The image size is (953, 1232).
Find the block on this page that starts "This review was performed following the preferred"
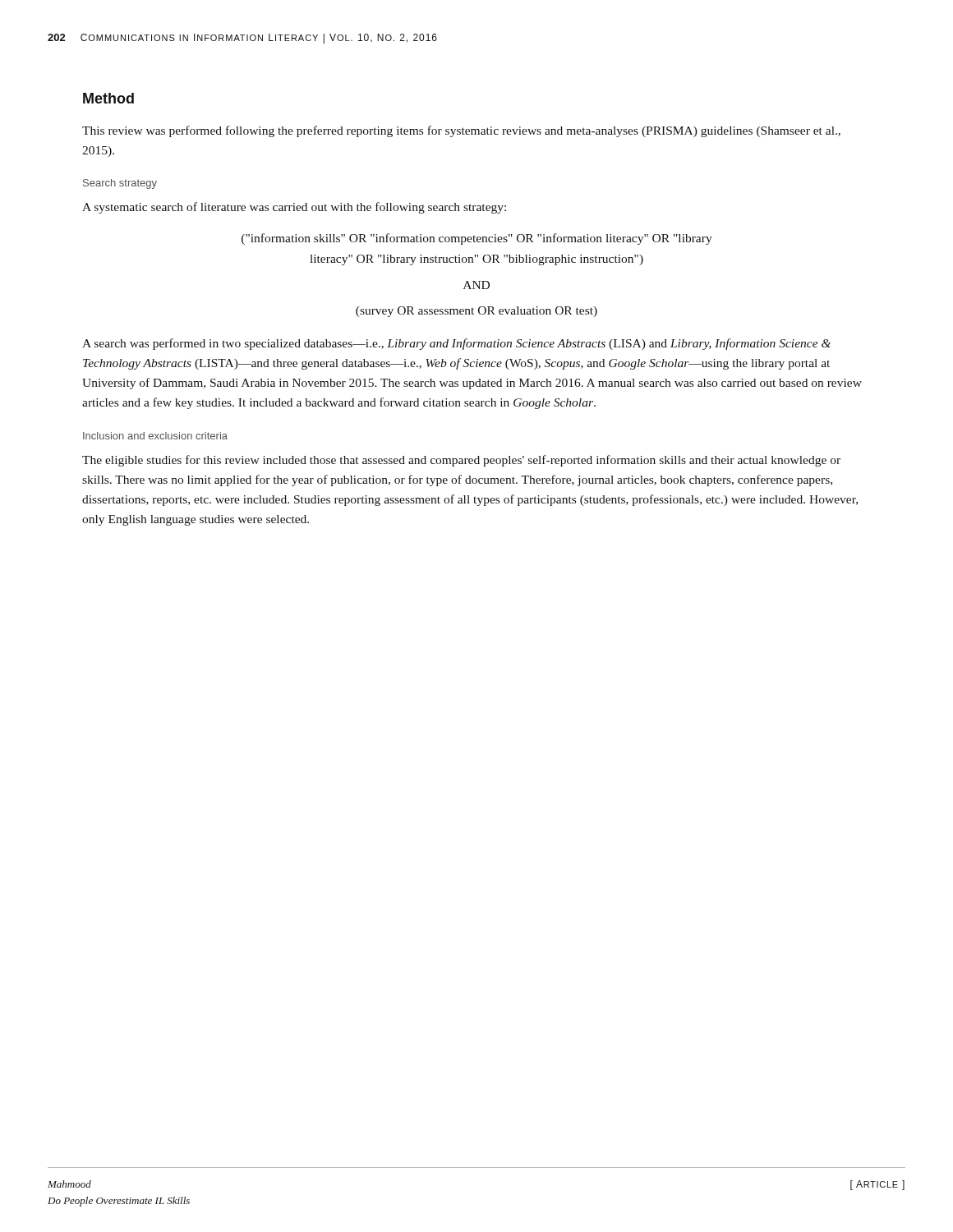tap(462, 140)
